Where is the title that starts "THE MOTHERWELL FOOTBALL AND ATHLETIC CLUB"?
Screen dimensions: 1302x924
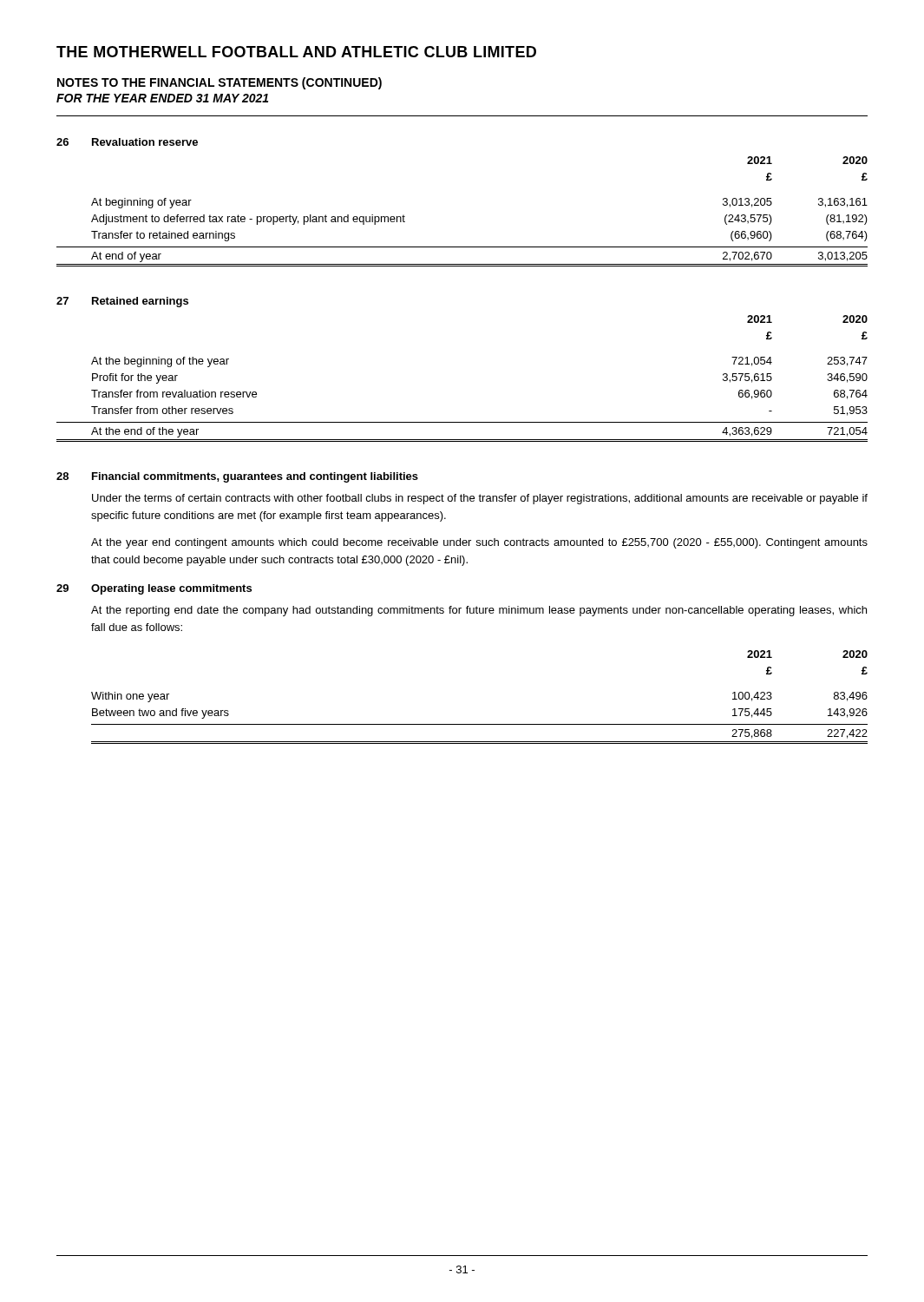point(297,52)
